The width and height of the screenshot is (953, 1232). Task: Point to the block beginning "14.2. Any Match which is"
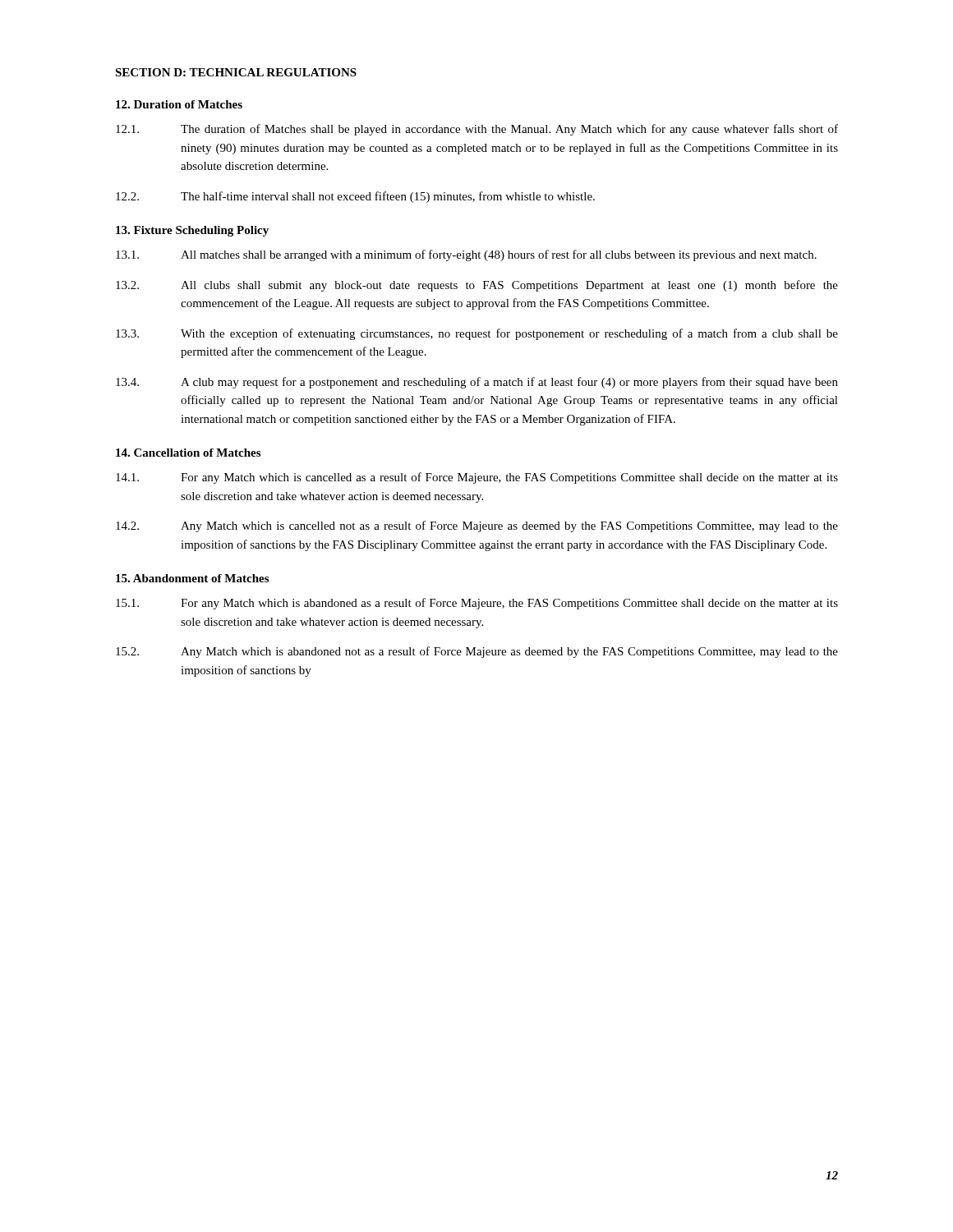click(476, 535)
